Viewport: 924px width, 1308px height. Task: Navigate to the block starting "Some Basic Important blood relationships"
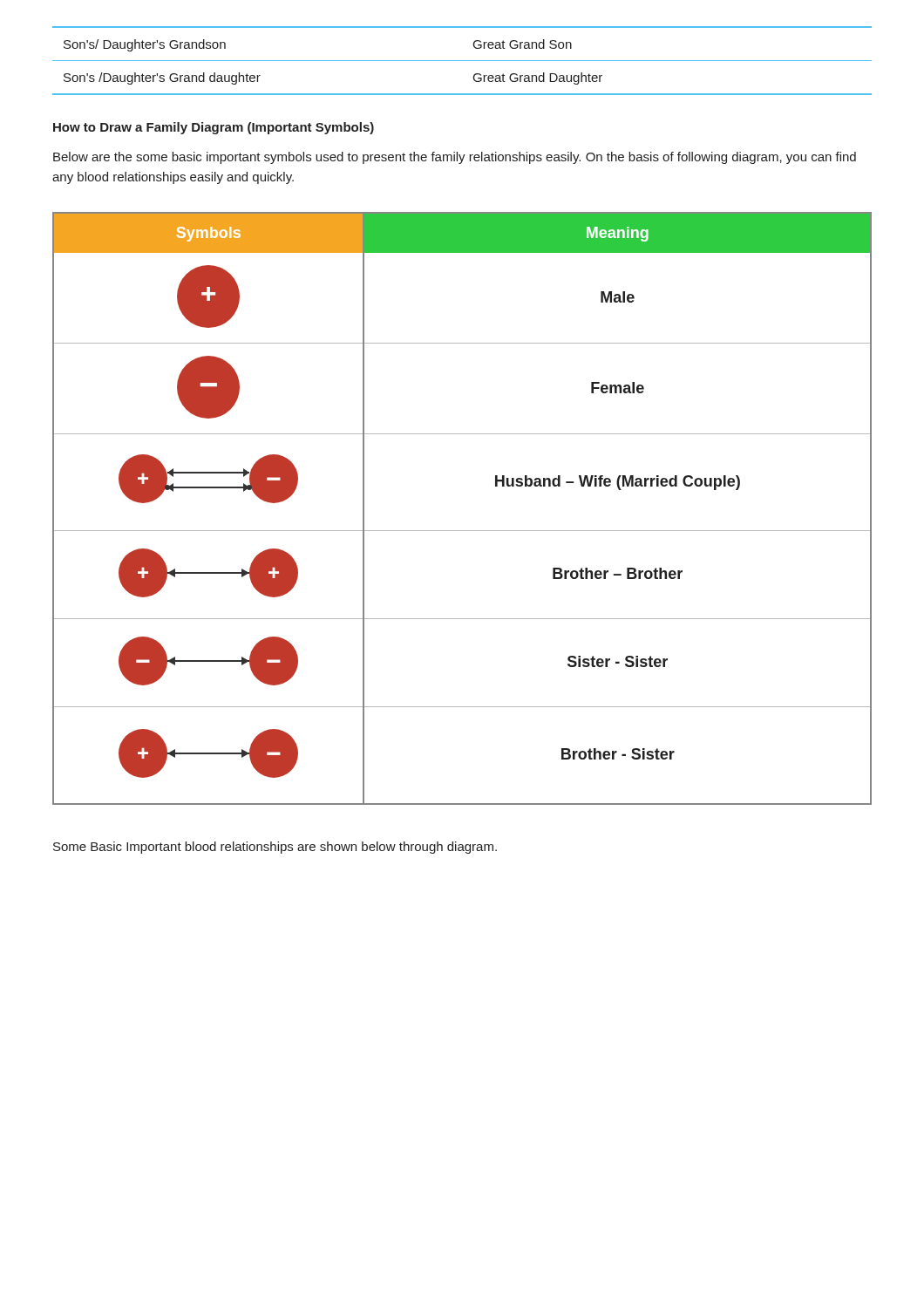click(x=275, y=846)
